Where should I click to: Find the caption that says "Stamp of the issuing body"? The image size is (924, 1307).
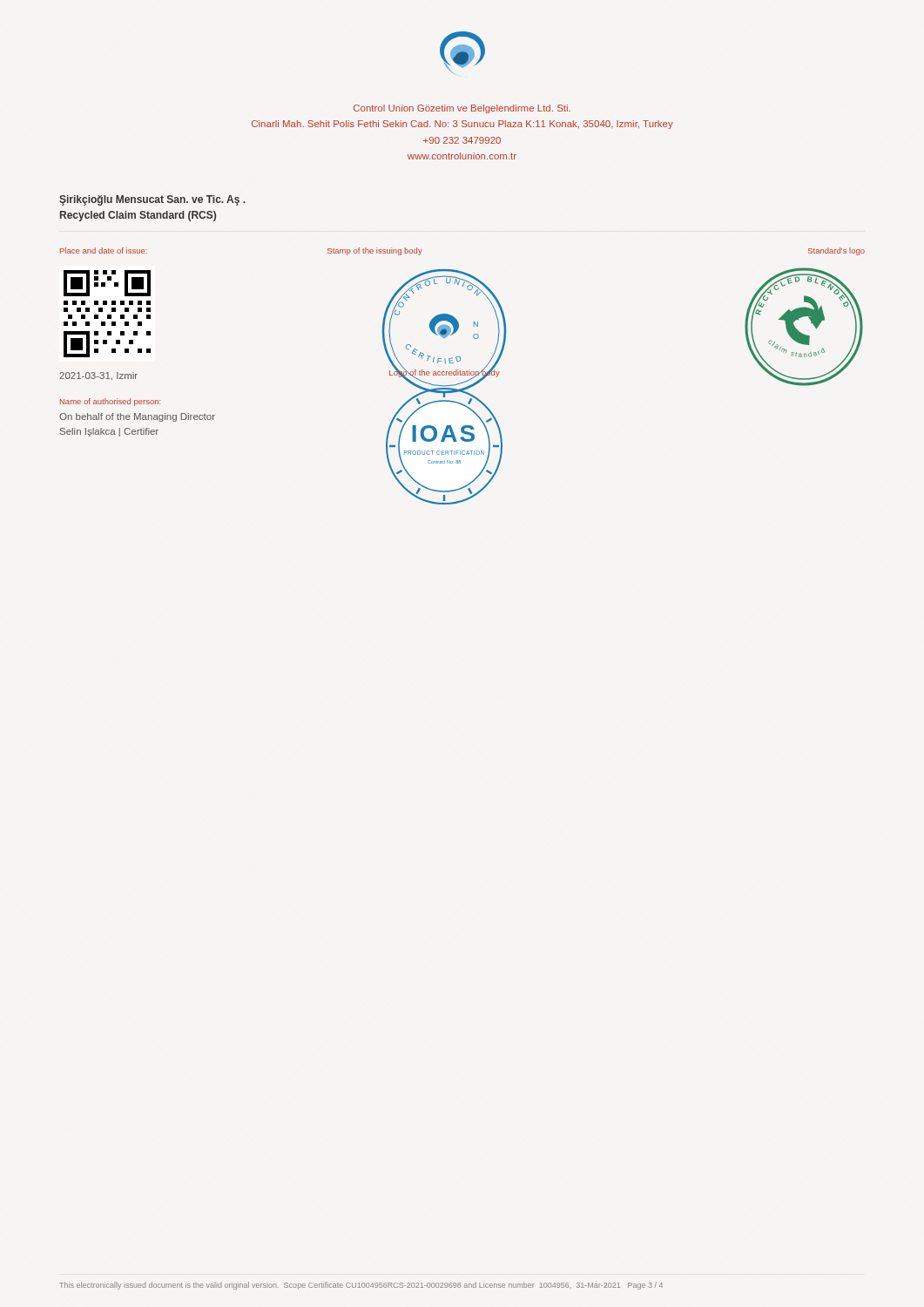[374, 250]
